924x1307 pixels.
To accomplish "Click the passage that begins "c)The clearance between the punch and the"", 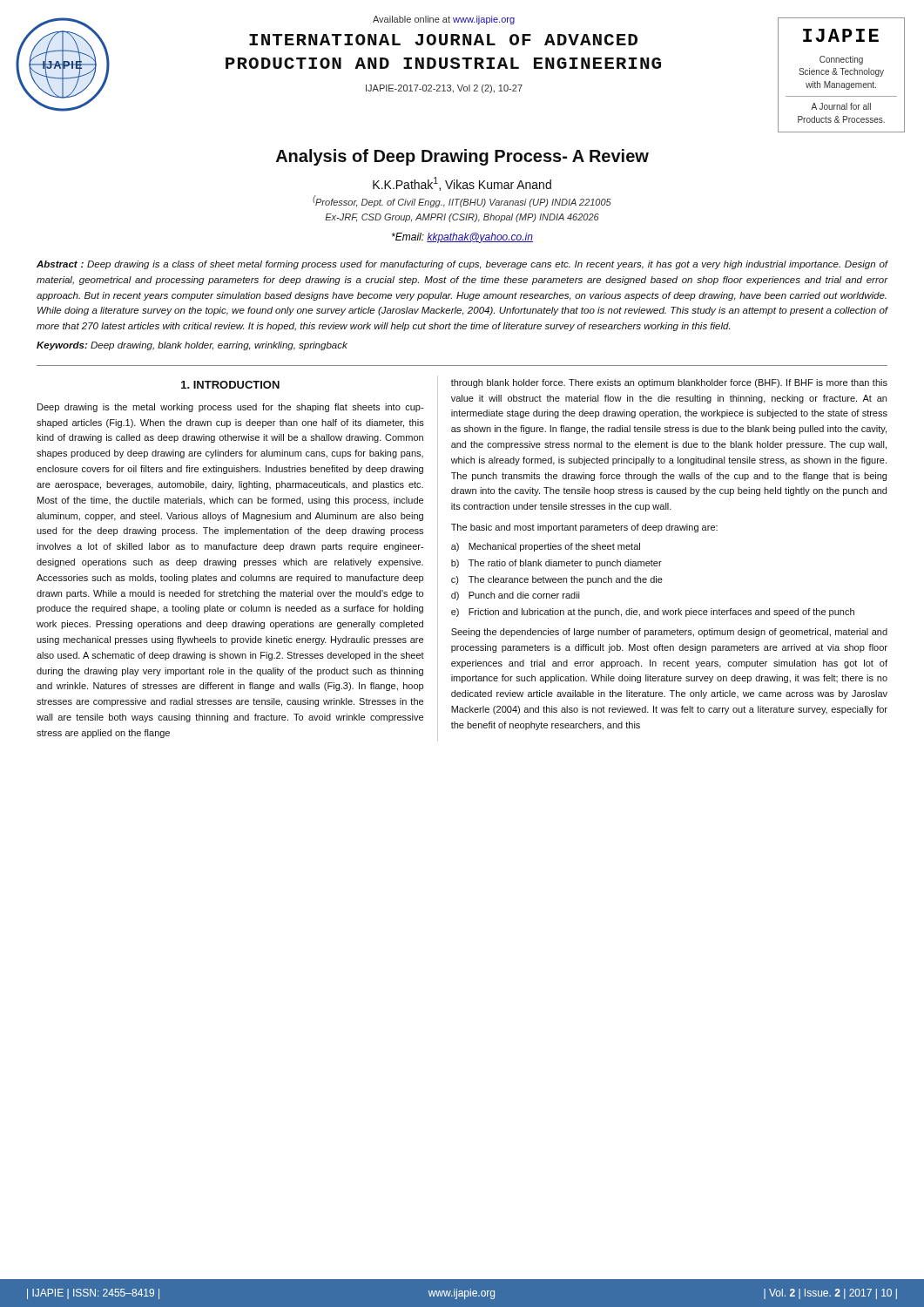I will click(x=557, y=580).
